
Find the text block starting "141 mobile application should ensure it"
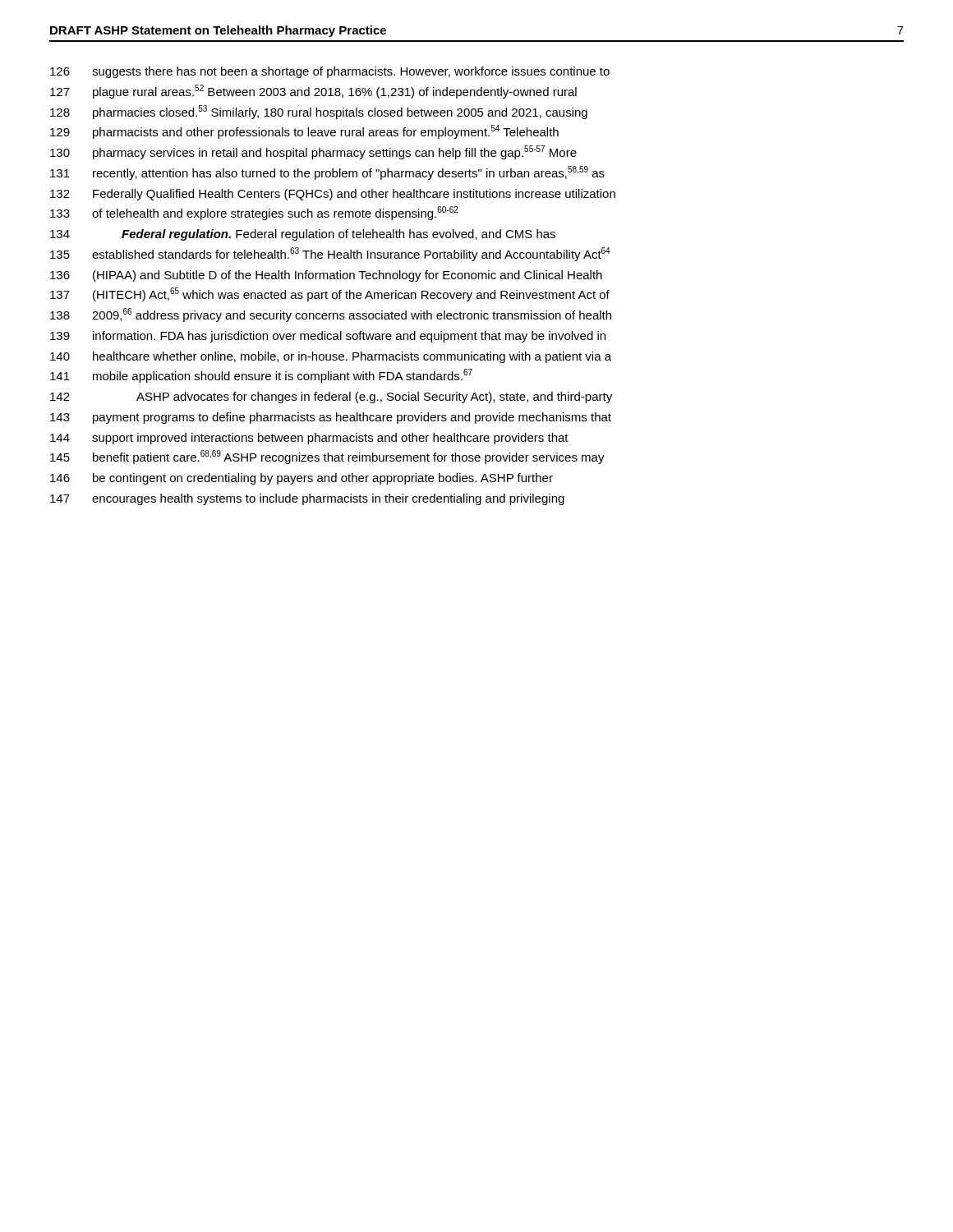tap(476, 377)
